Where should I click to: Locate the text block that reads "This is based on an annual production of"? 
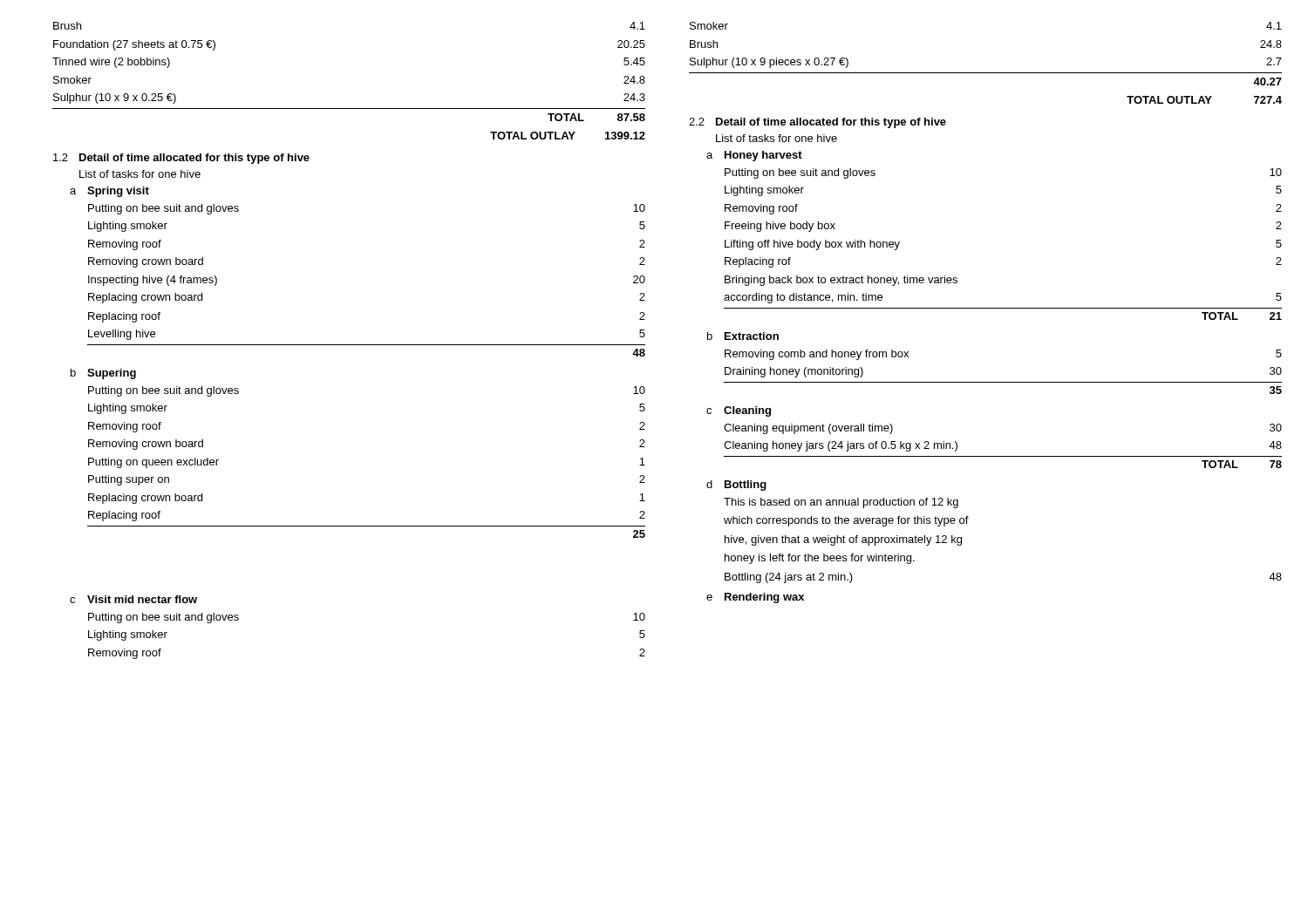pyautogui.click(x=841, y=501)
